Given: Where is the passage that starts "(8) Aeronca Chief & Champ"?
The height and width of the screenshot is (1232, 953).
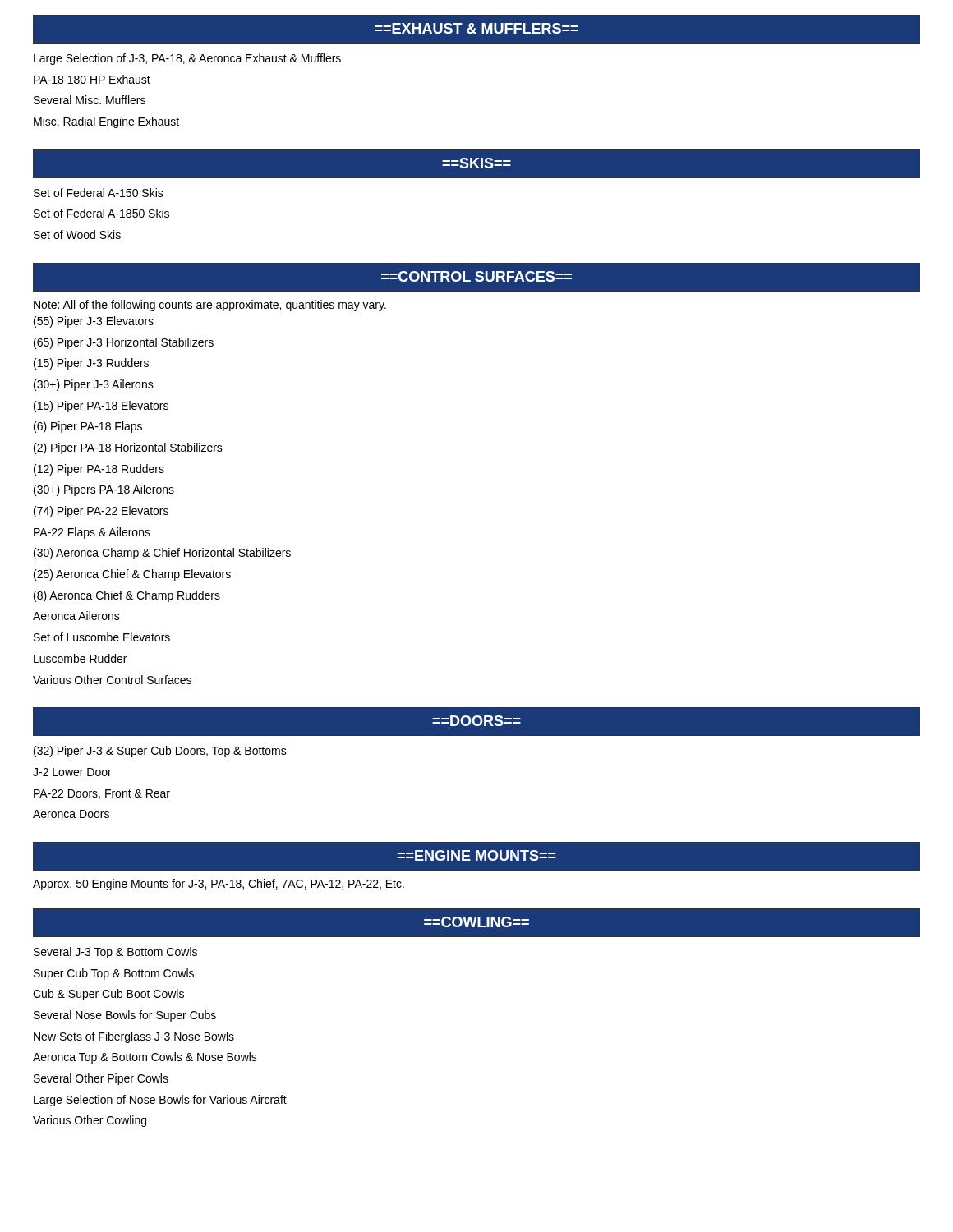Looking at the screenshot, I should pyautogui.click(x=127, y=596).
